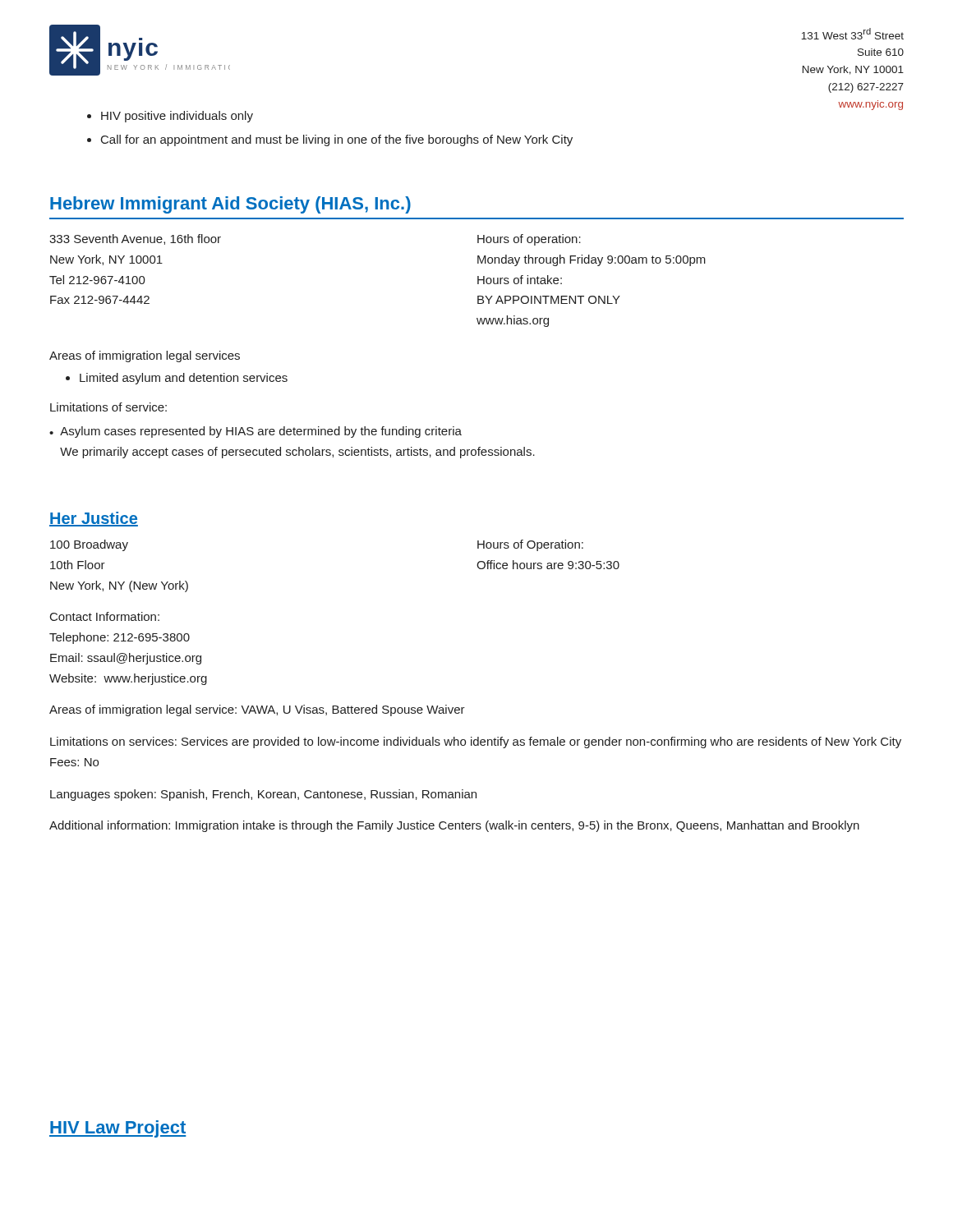Viewport: 953px width, 1232px height.
Task: Locate a logo
Action: [144, 55]
